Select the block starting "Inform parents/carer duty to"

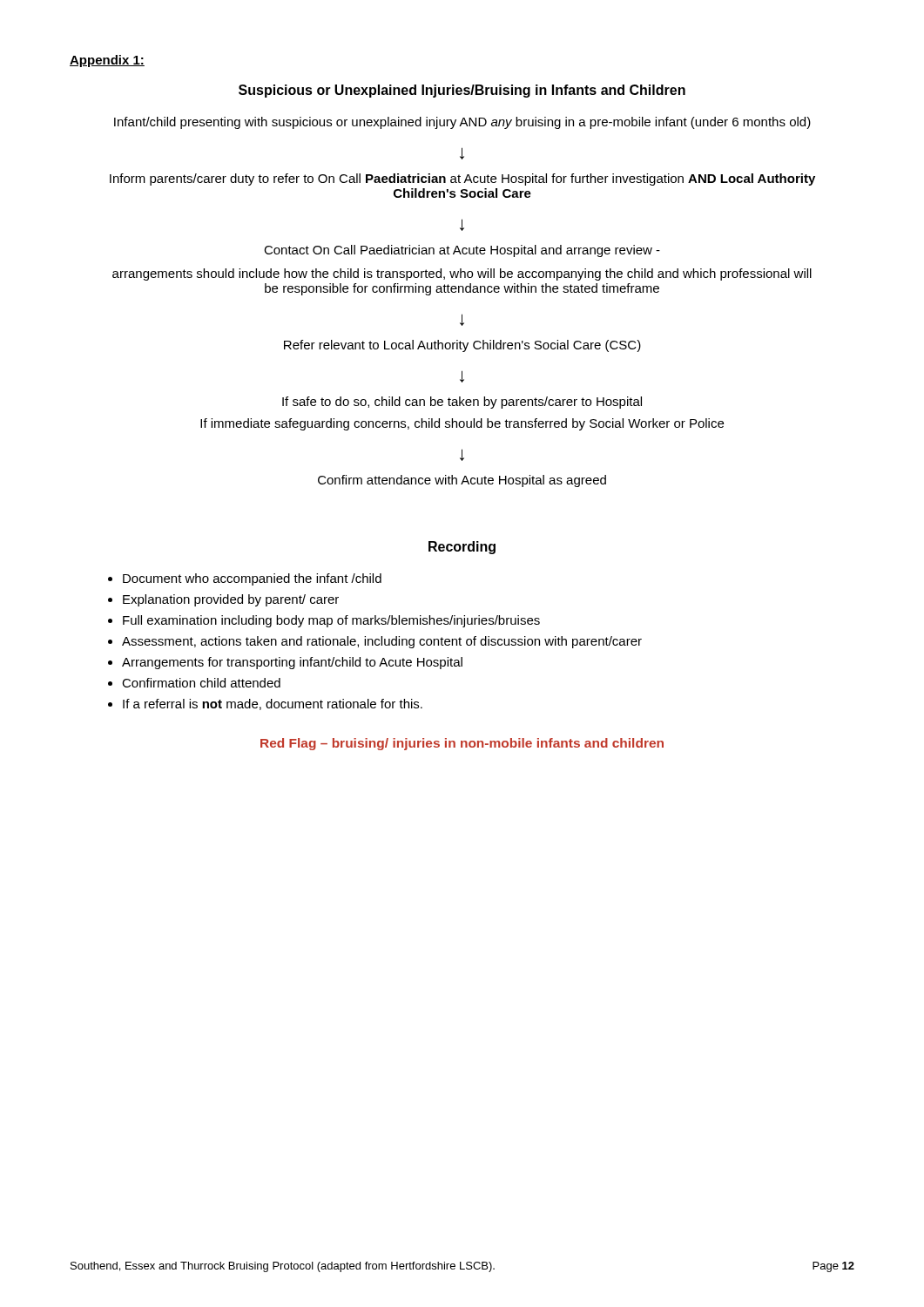click(x=462, y=186)
